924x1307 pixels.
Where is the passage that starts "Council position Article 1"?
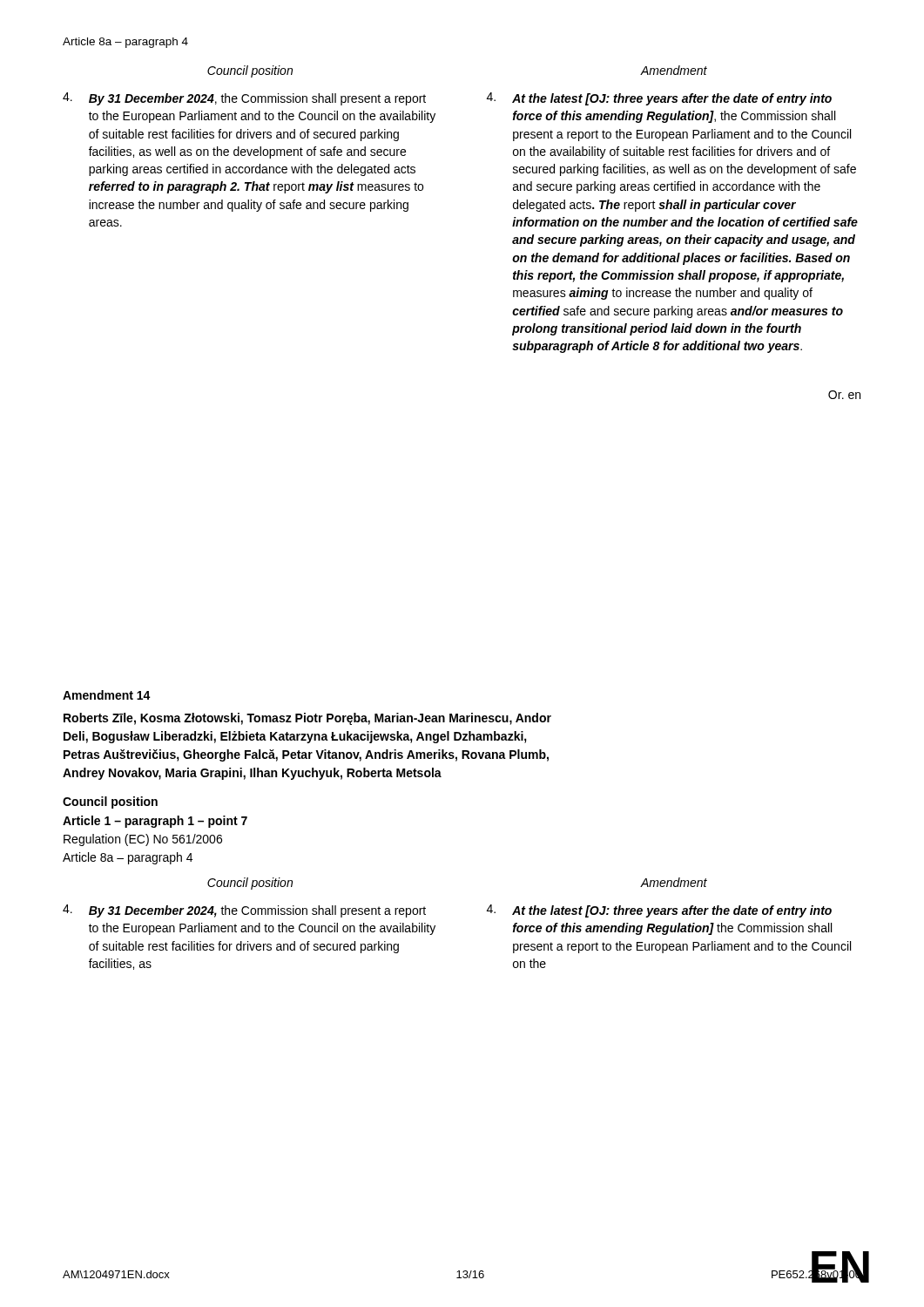[110, 802]
